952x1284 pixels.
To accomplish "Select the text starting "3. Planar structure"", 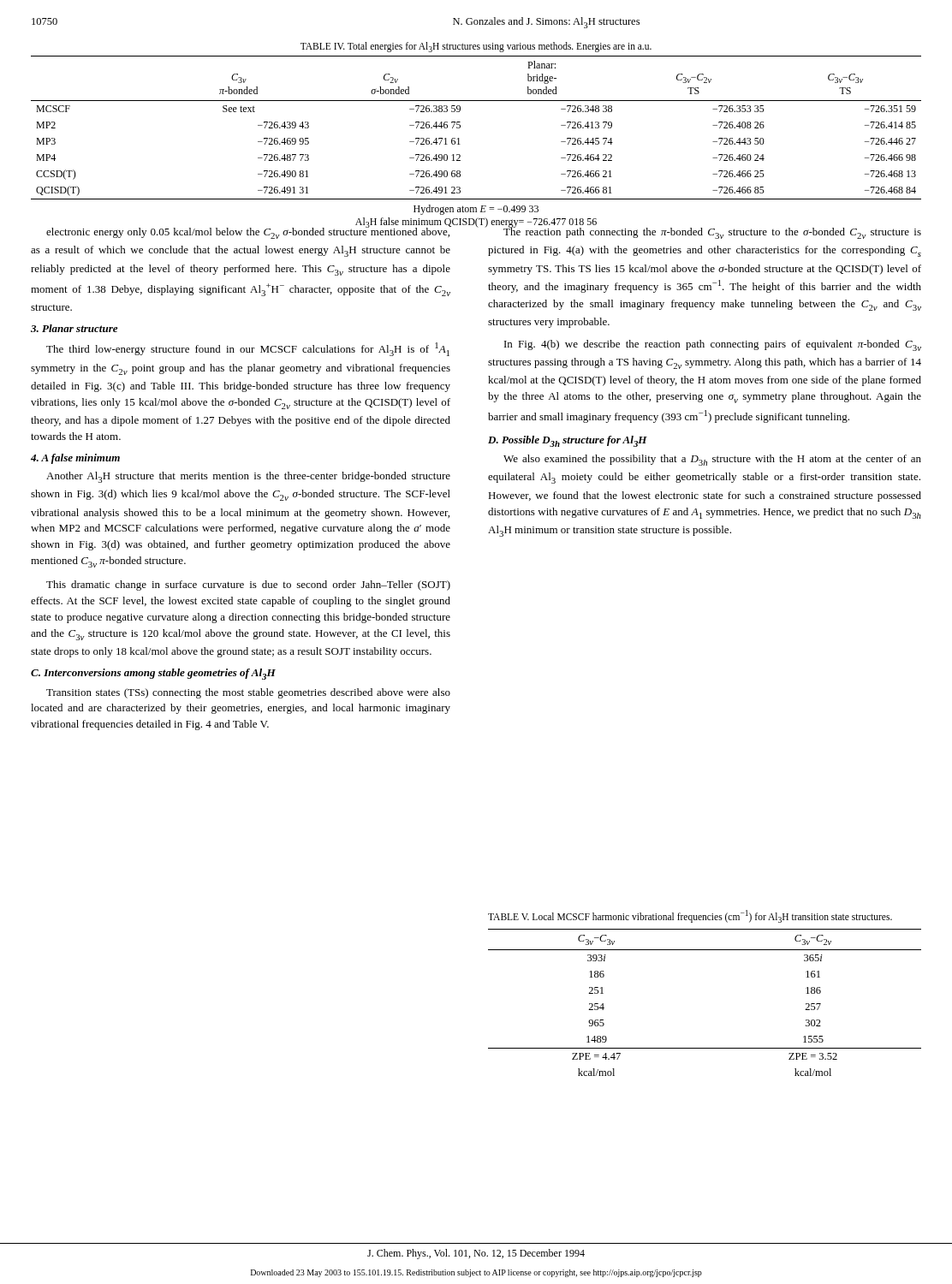I will pos(74,329).
